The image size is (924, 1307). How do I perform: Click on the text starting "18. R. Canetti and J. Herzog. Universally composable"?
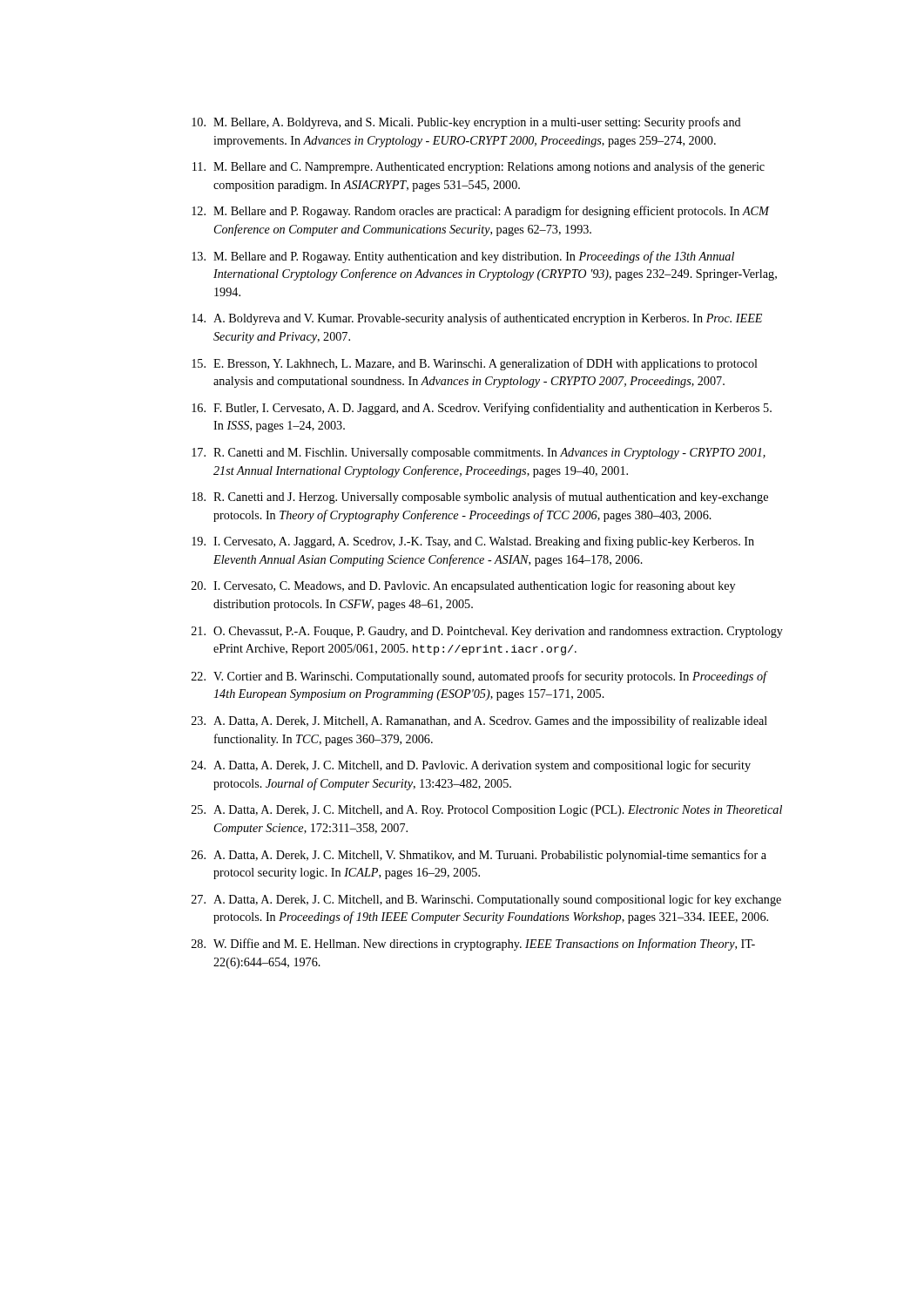477,506
